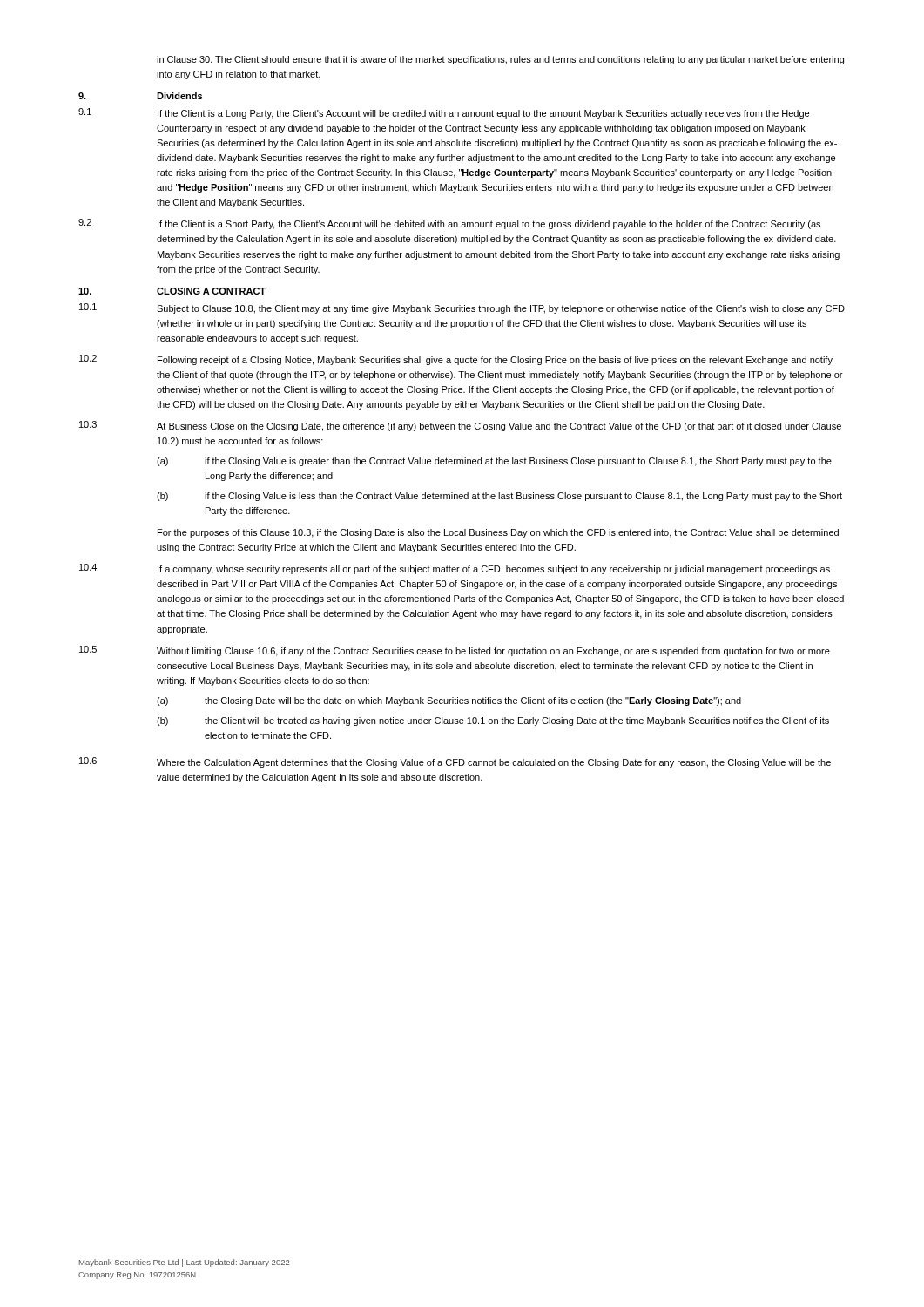Image resolution: width=924 pixels, height=1307 pixels.
Task: Click the passage that begins "(a) if the Closing Value is"
Action: [501, 469]
